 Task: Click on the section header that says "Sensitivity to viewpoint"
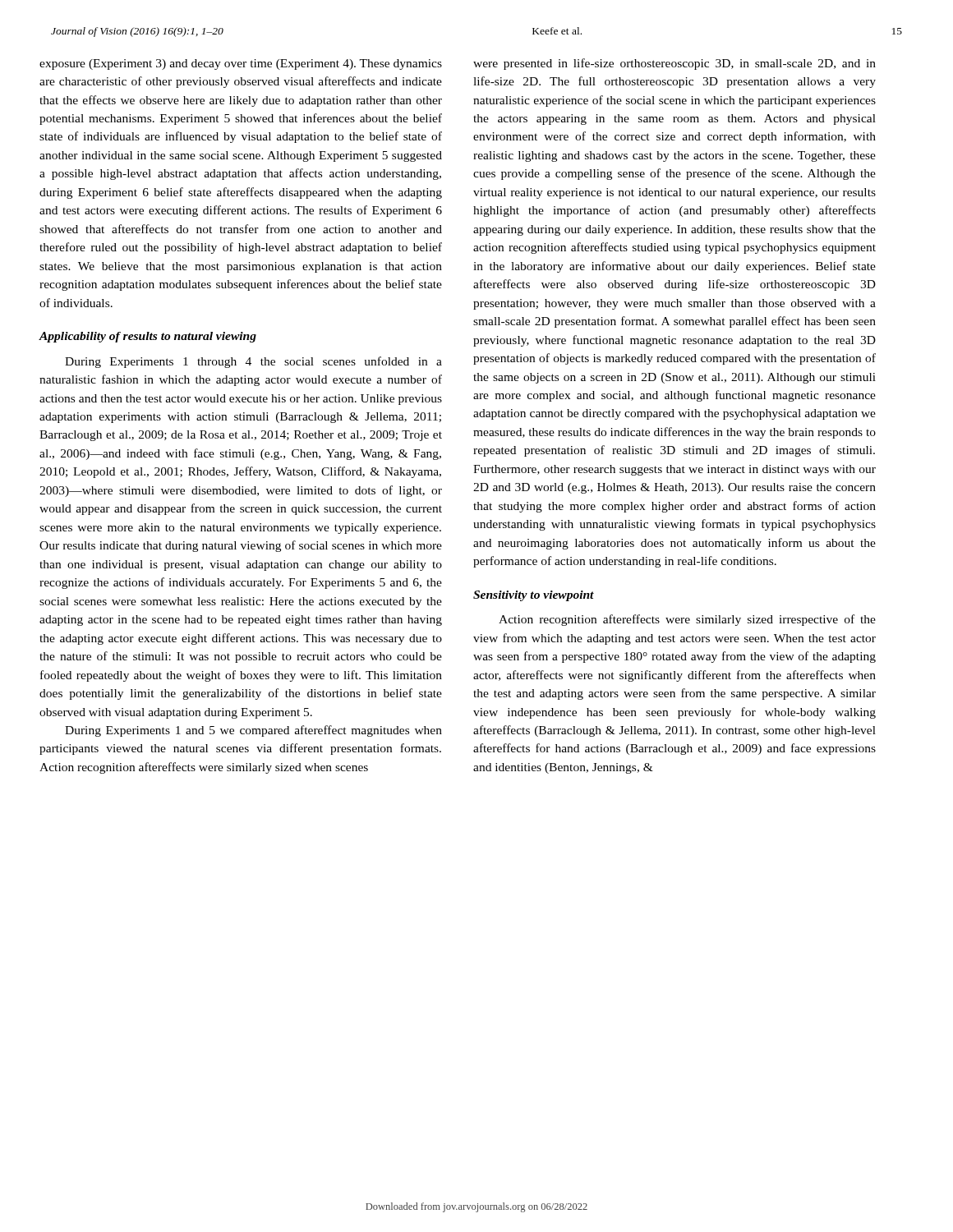point(533,594)
